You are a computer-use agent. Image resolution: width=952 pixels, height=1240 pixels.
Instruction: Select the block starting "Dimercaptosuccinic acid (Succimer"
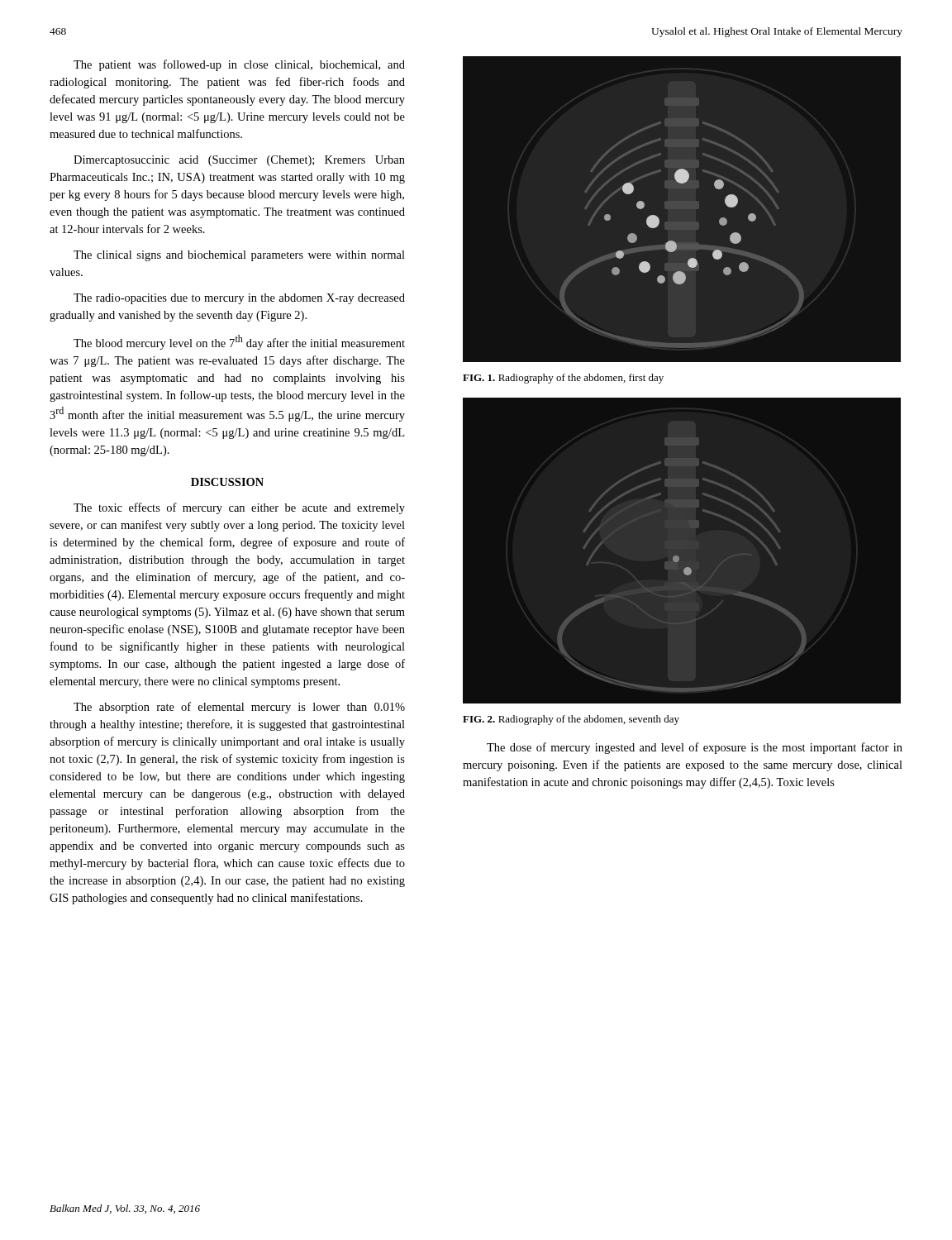pos(227,194)
